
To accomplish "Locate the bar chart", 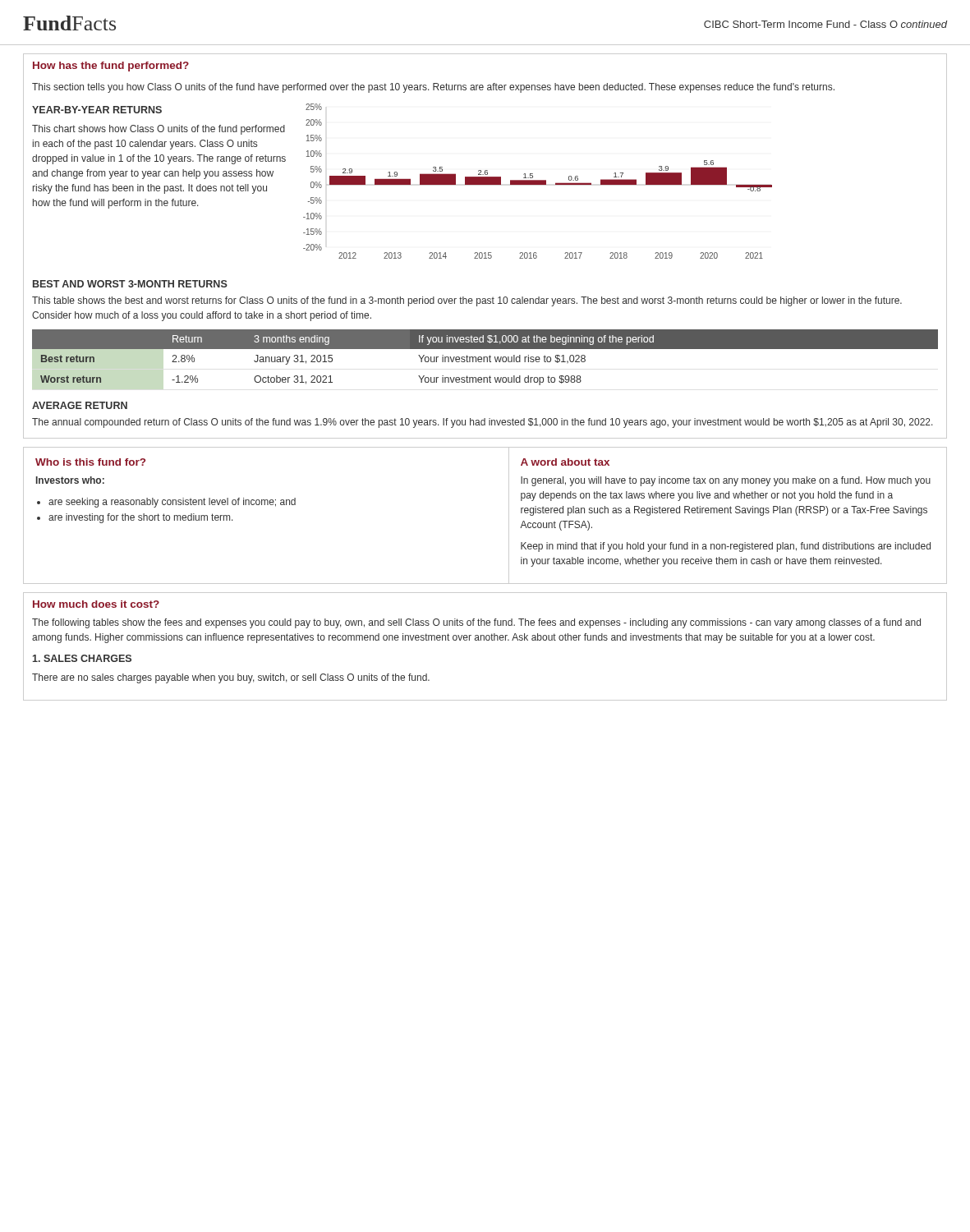I will click(616, 185).
